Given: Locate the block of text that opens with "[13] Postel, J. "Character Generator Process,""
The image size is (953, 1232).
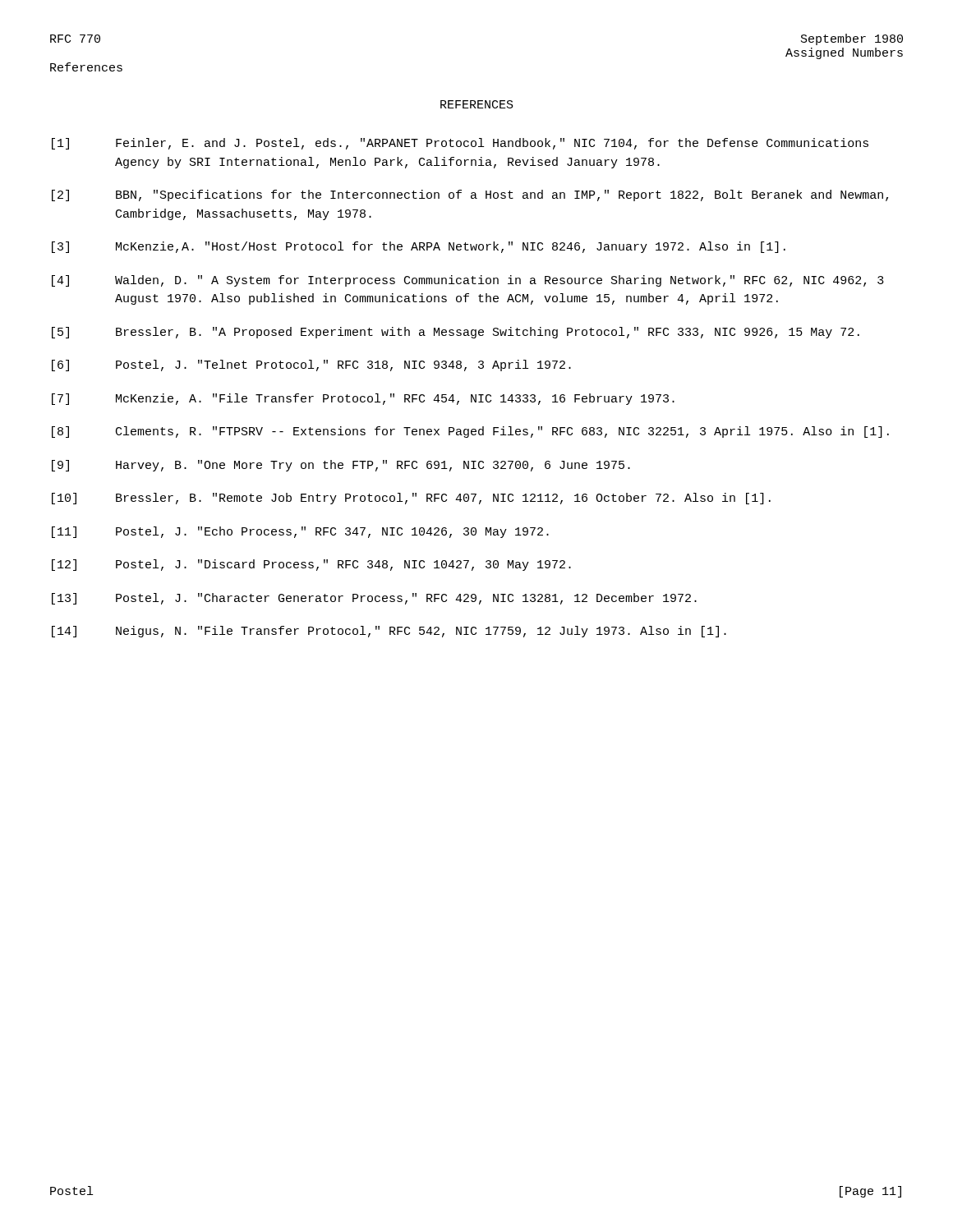Looking at the screenshot, I should coord(476,599).
